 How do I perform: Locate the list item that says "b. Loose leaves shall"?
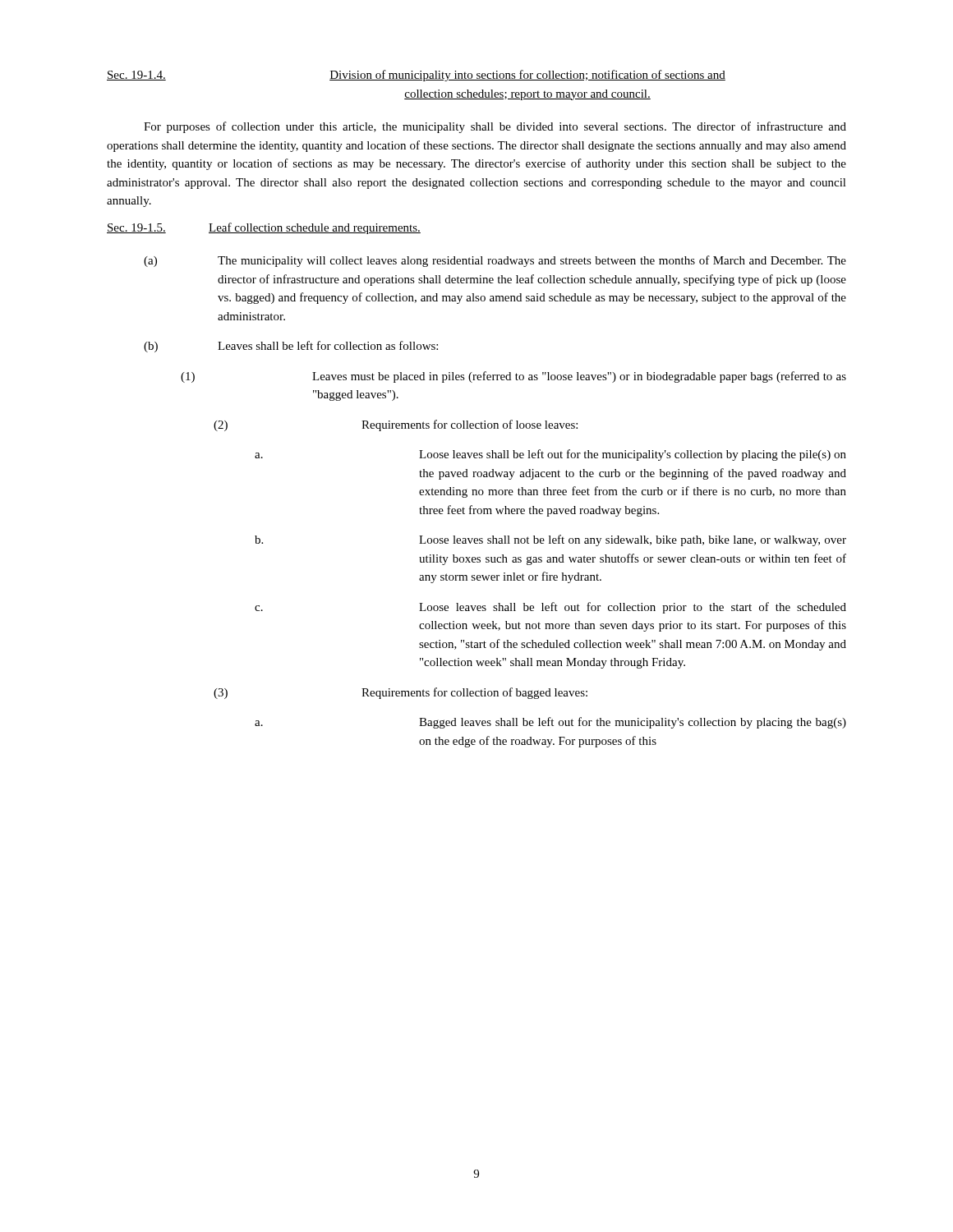(476, 558)
